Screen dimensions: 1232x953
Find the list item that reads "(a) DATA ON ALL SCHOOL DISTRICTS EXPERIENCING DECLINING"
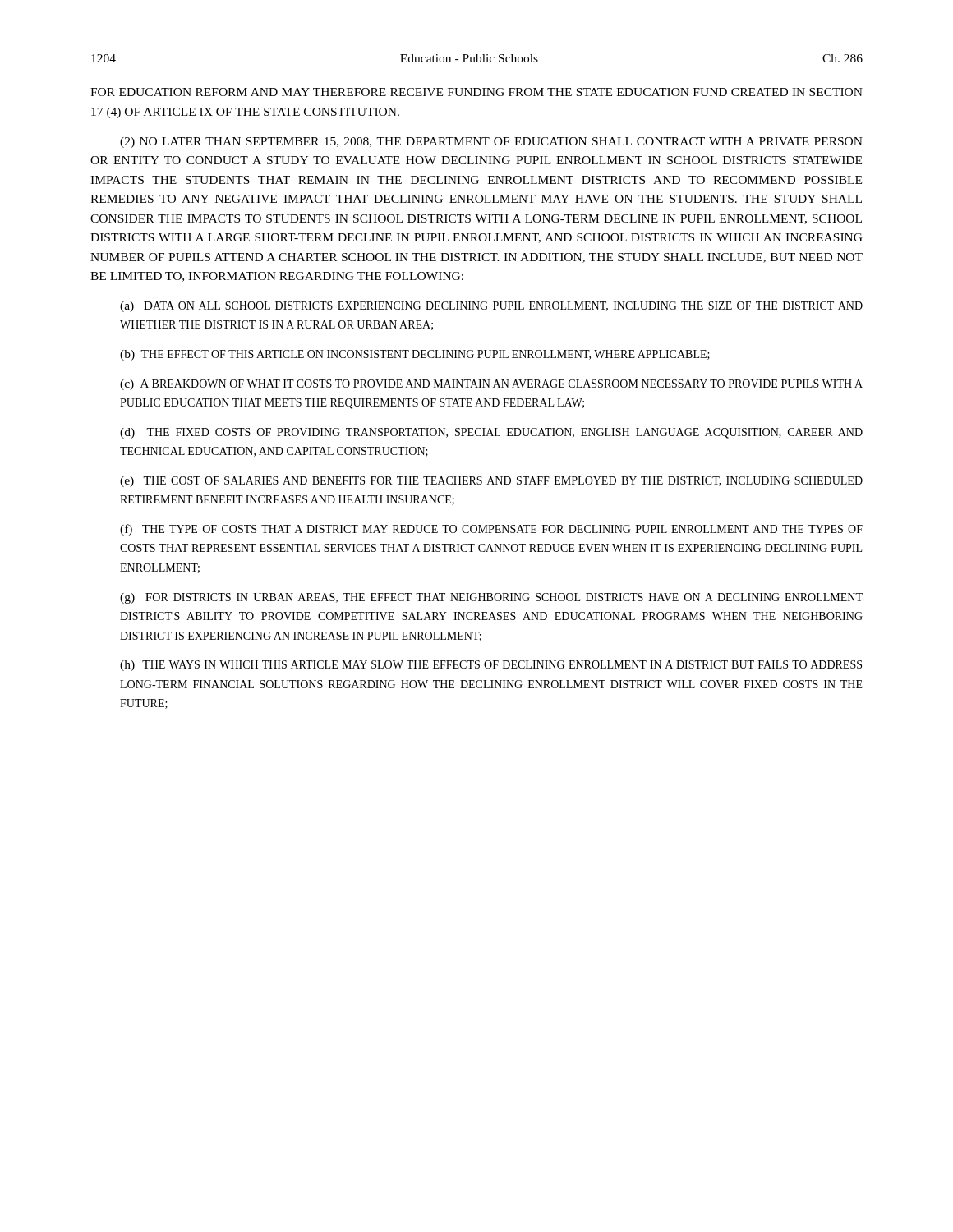coord(491,315)
